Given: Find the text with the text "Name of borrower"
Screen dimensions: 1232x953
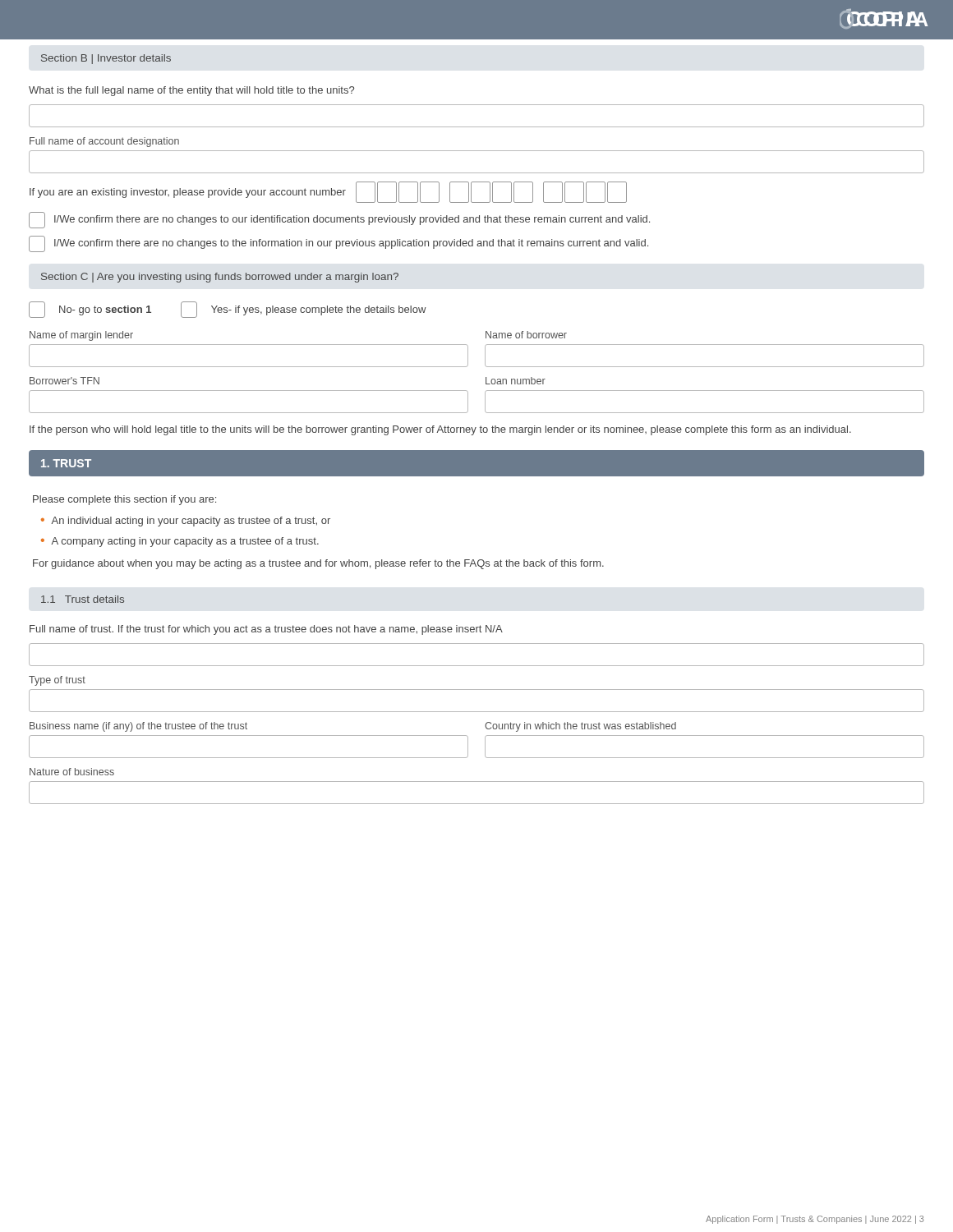Looking at the screenshot, I should click(526, 335).
